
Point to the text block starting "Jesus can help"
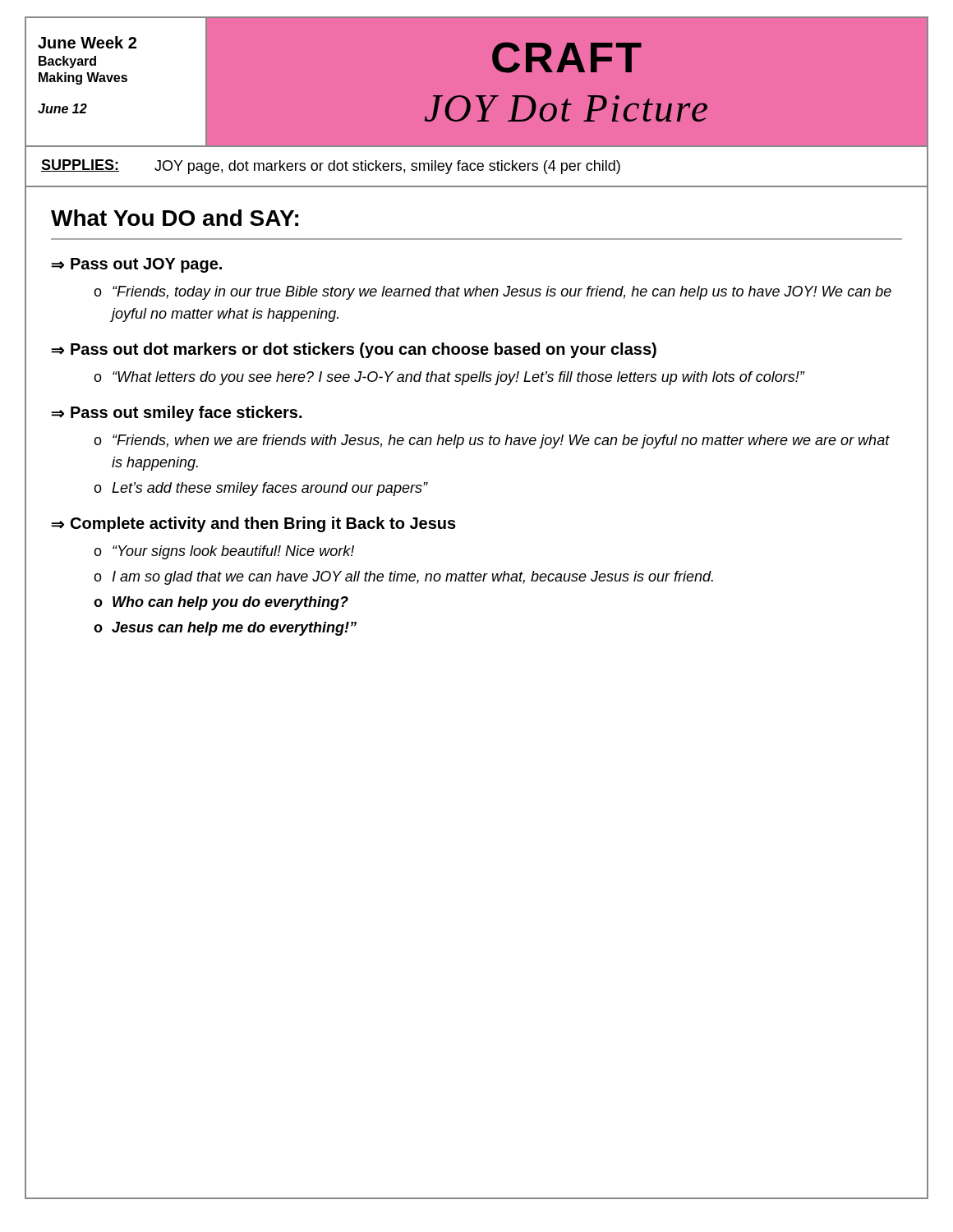tap(234, 628)
